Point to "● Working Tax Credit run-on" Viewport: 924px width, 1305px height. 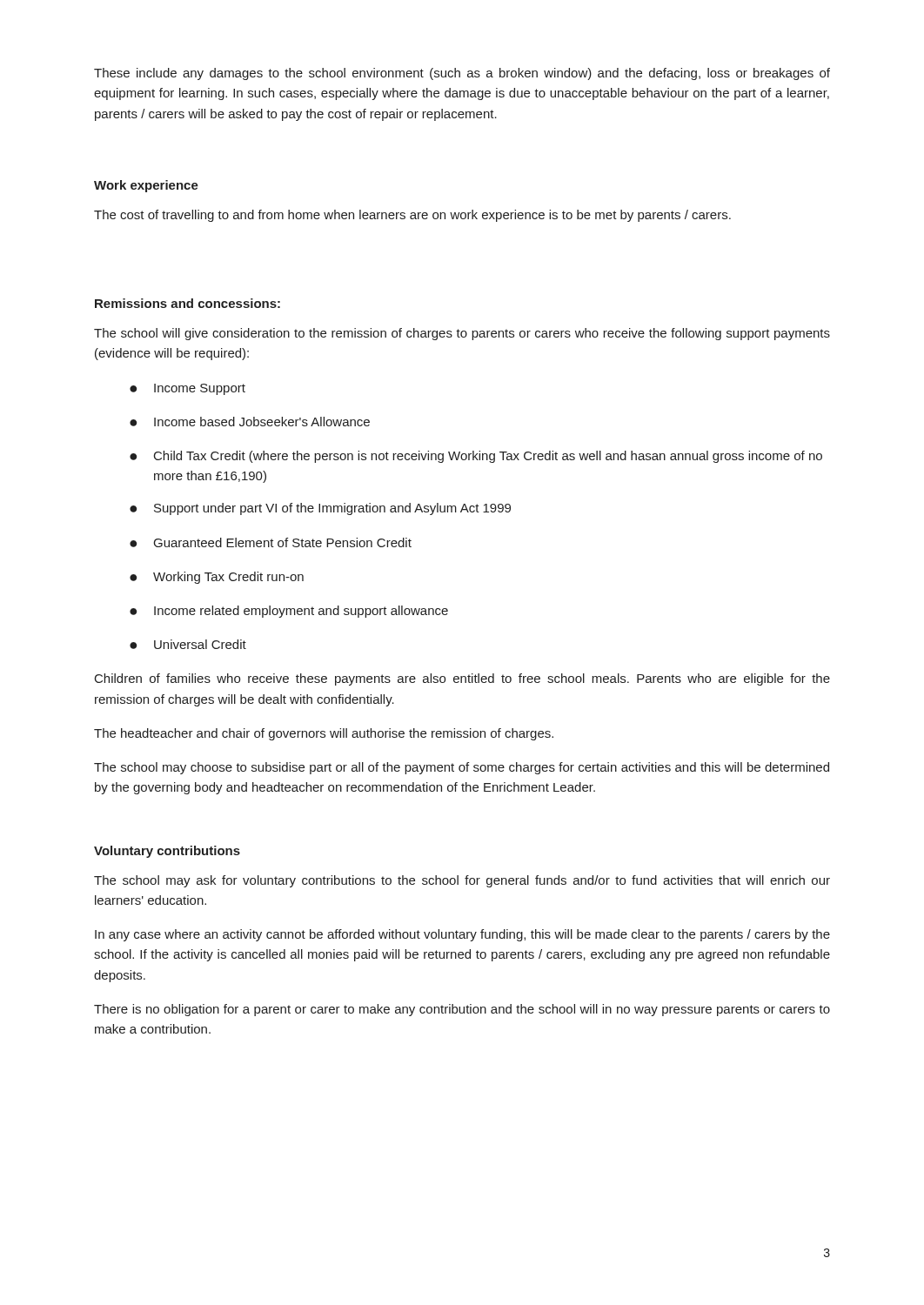[217, 578]
